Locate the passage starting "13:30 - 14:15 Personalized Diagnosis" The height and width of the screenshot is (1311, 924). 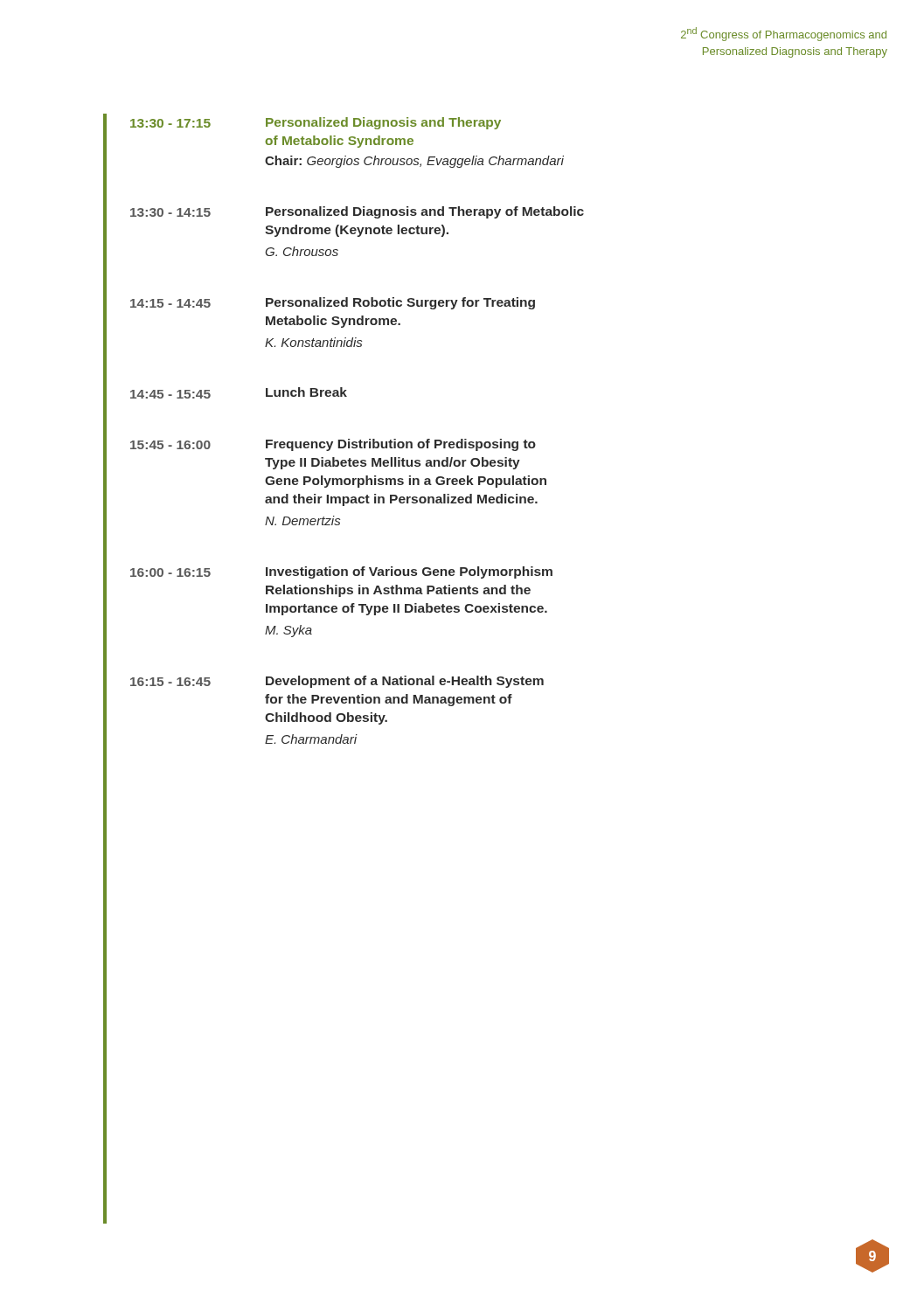357,212
